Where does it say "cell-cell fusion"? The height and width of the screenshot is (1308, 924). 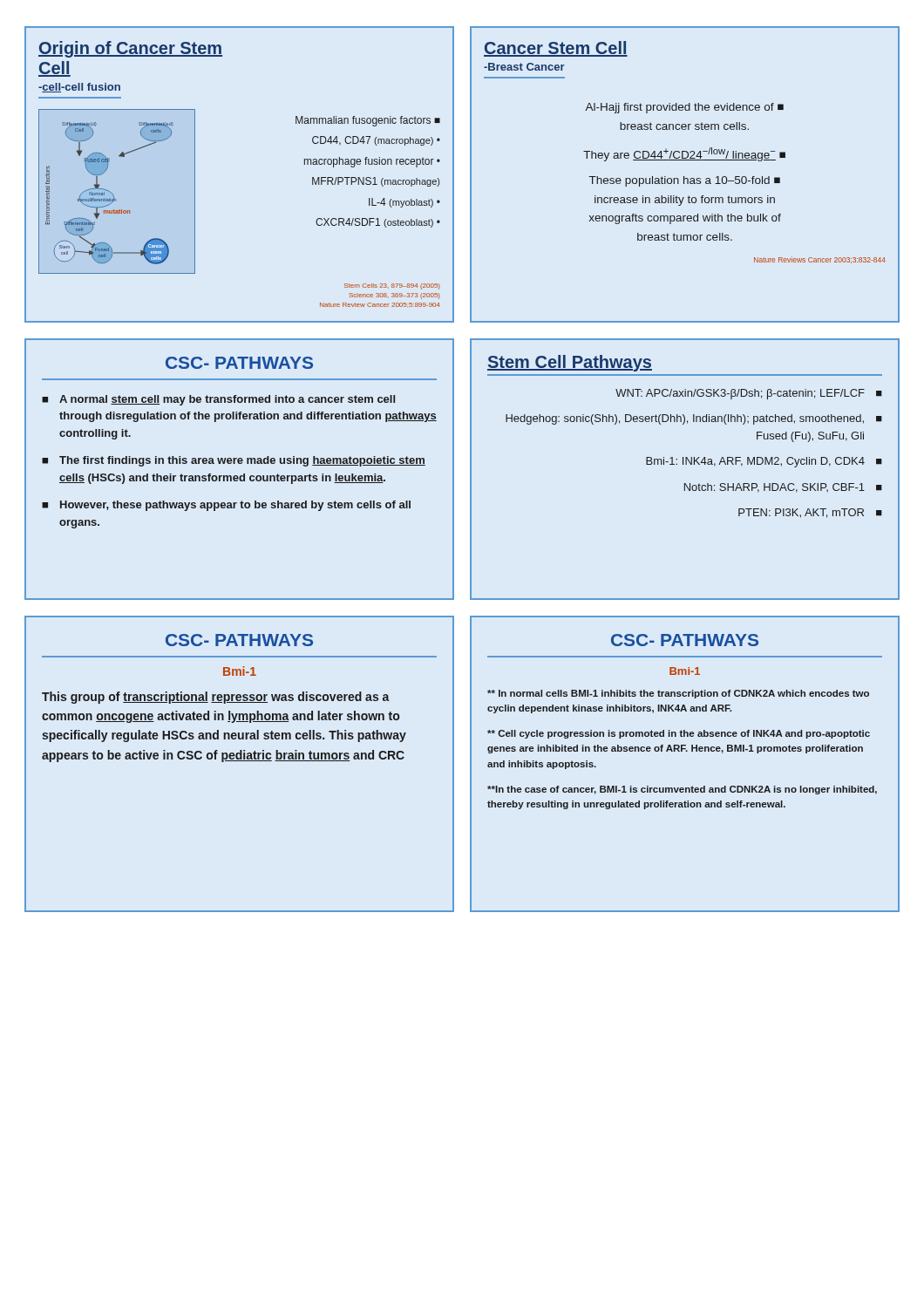tap(80, 87)
